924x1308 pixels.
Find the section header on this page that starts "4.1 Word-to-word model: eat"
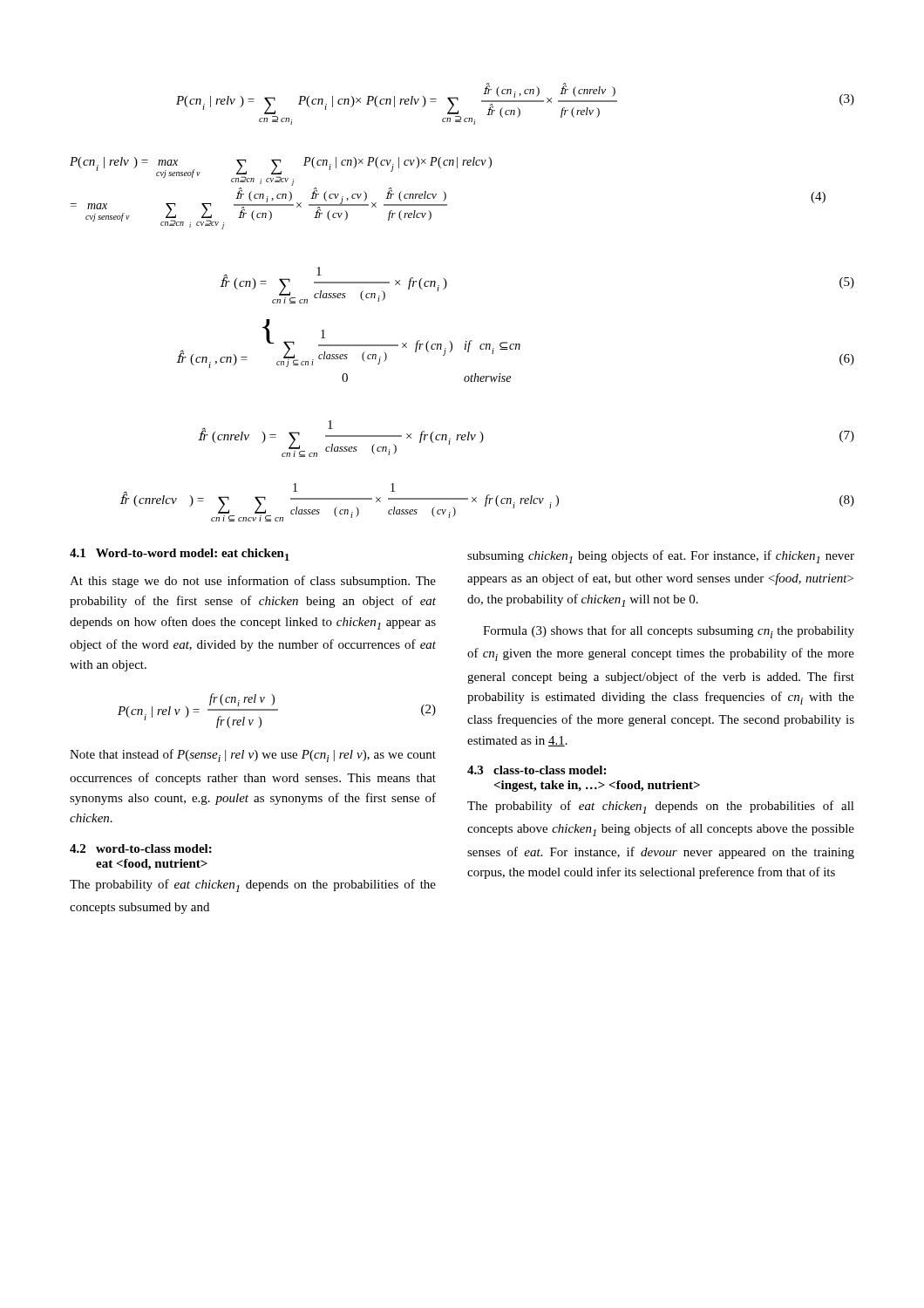180,555
